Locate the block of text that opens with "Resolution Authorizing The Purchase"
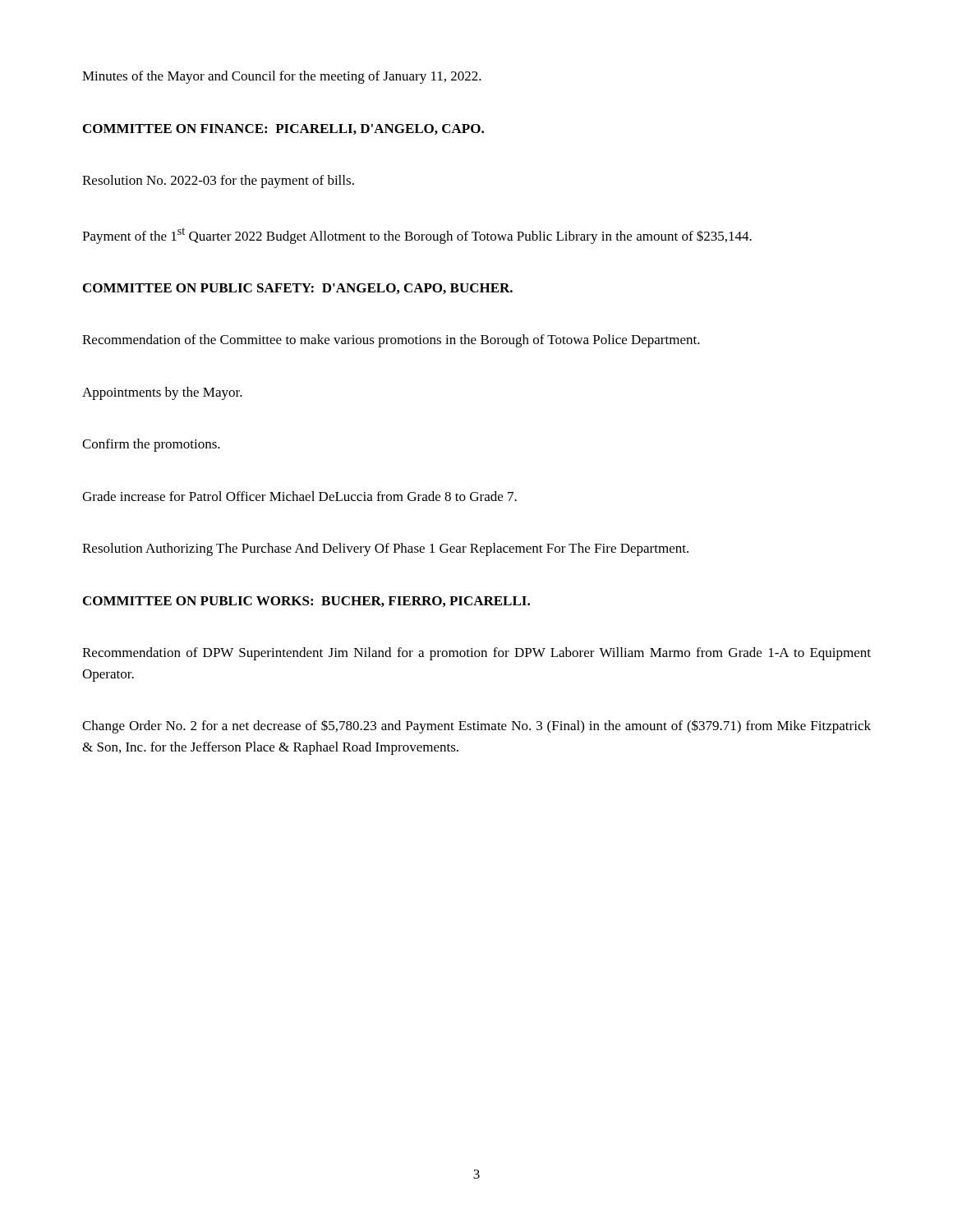The width and height of the screenshot is (953, 1232). pos(386,548)
